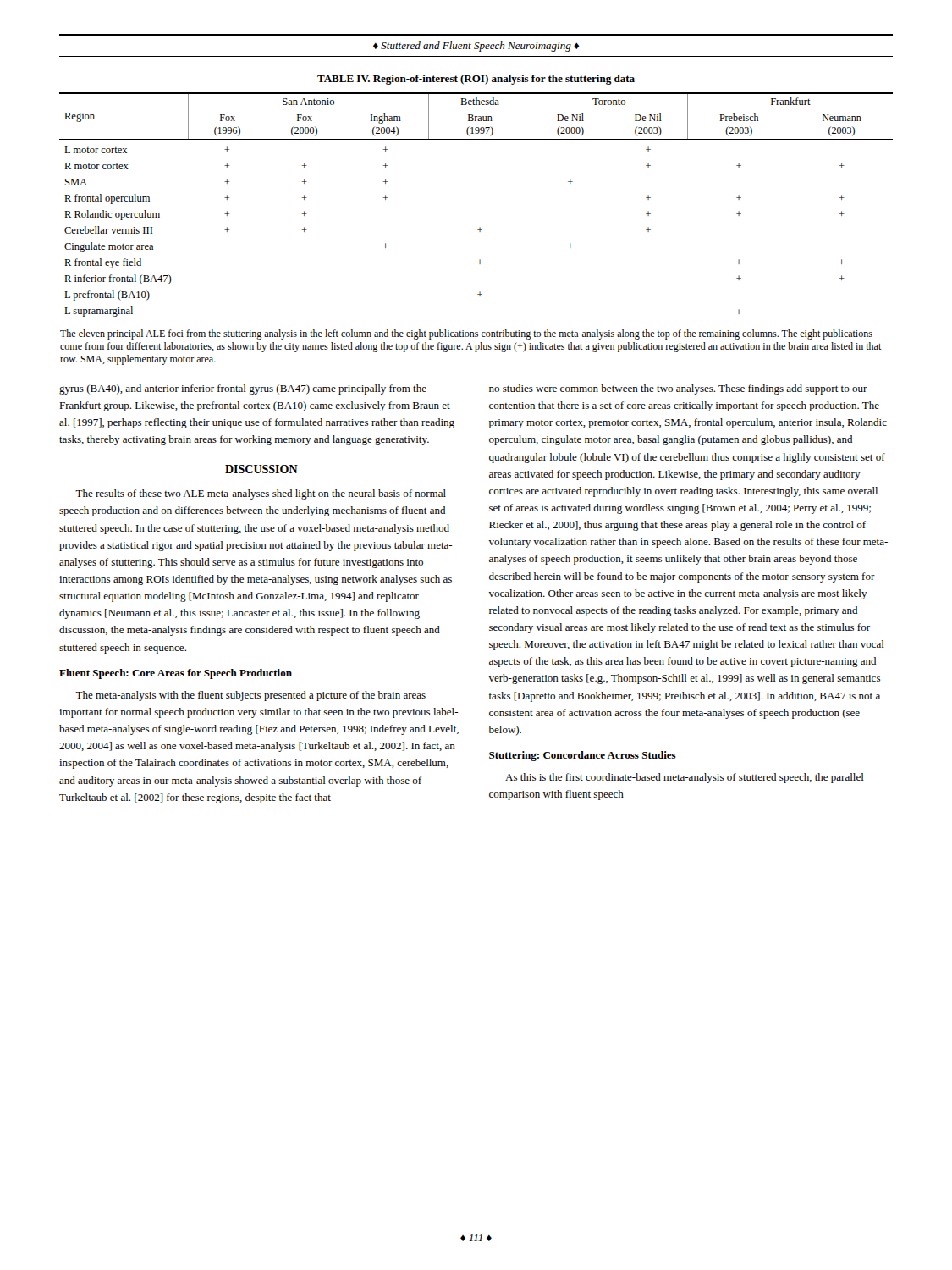Find the caption that says "TABLE IV. Region-of-interest (ROI)"
Image resolution: width=952 pixels, height=1270 pixels.
(x=476, y=78)
